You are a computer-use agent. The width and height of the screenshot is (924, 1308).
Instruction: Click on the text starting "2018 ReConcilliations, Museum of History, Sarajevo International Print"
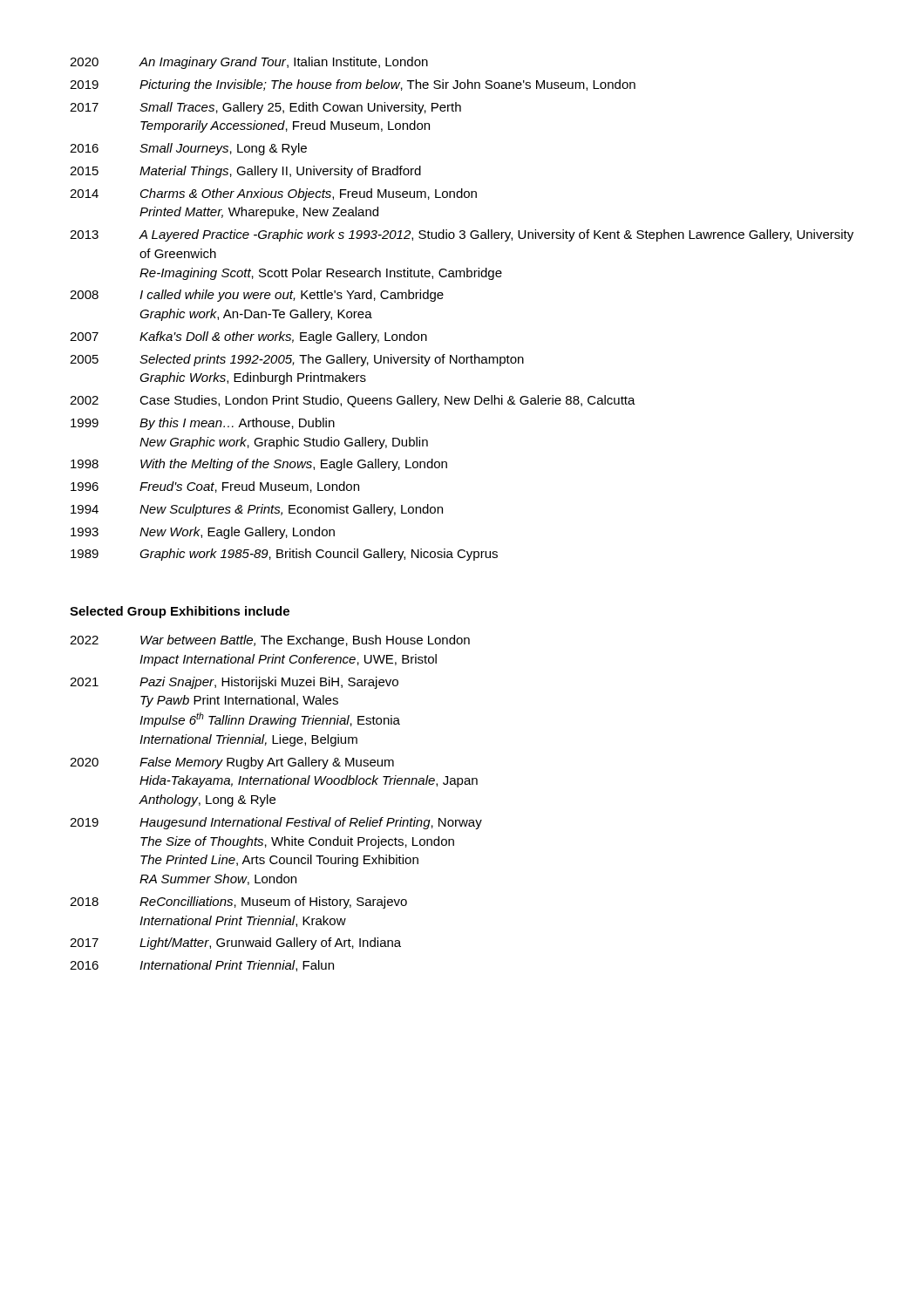point(238,903)
